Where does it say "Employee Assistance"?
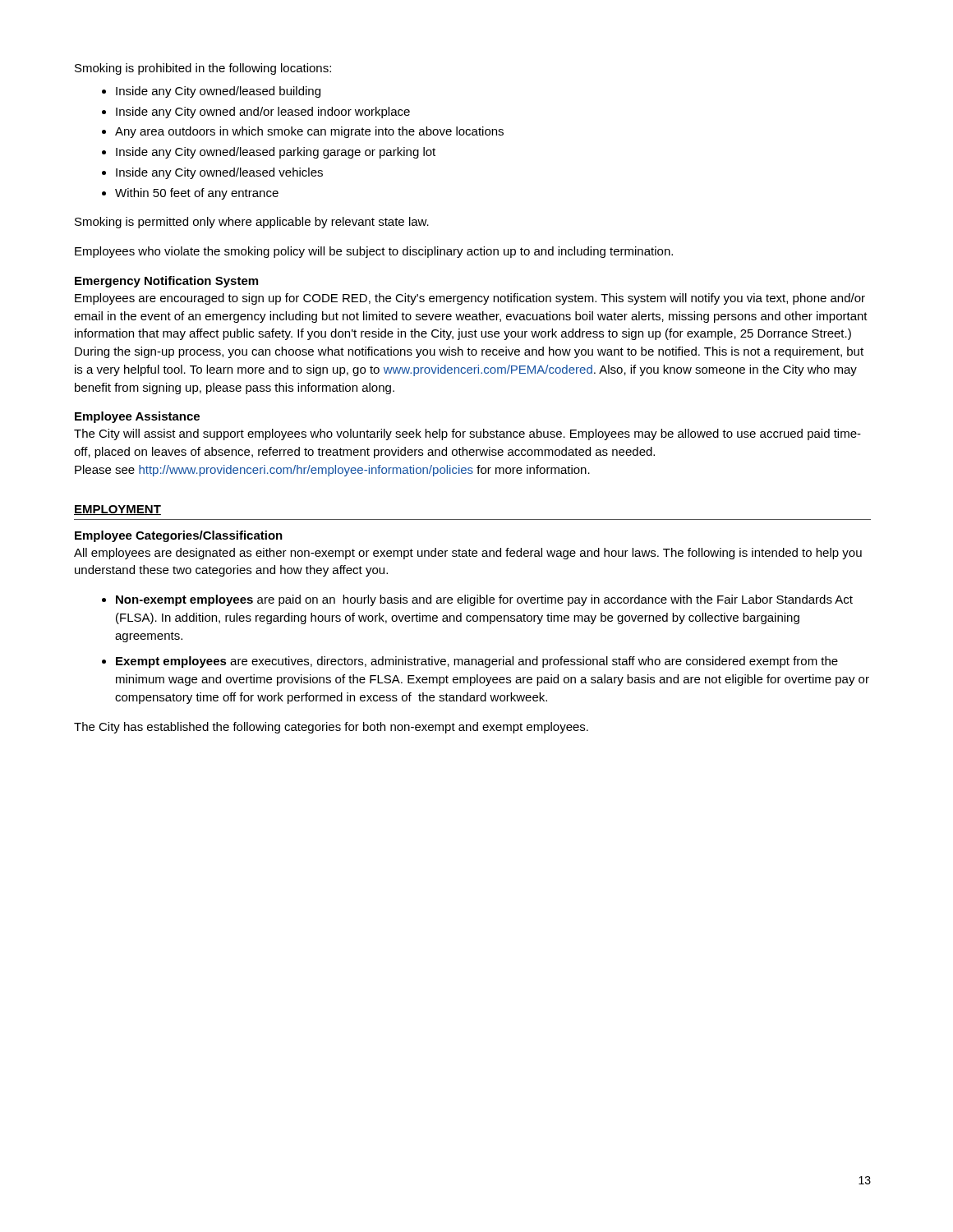 [x=137, y=416]
